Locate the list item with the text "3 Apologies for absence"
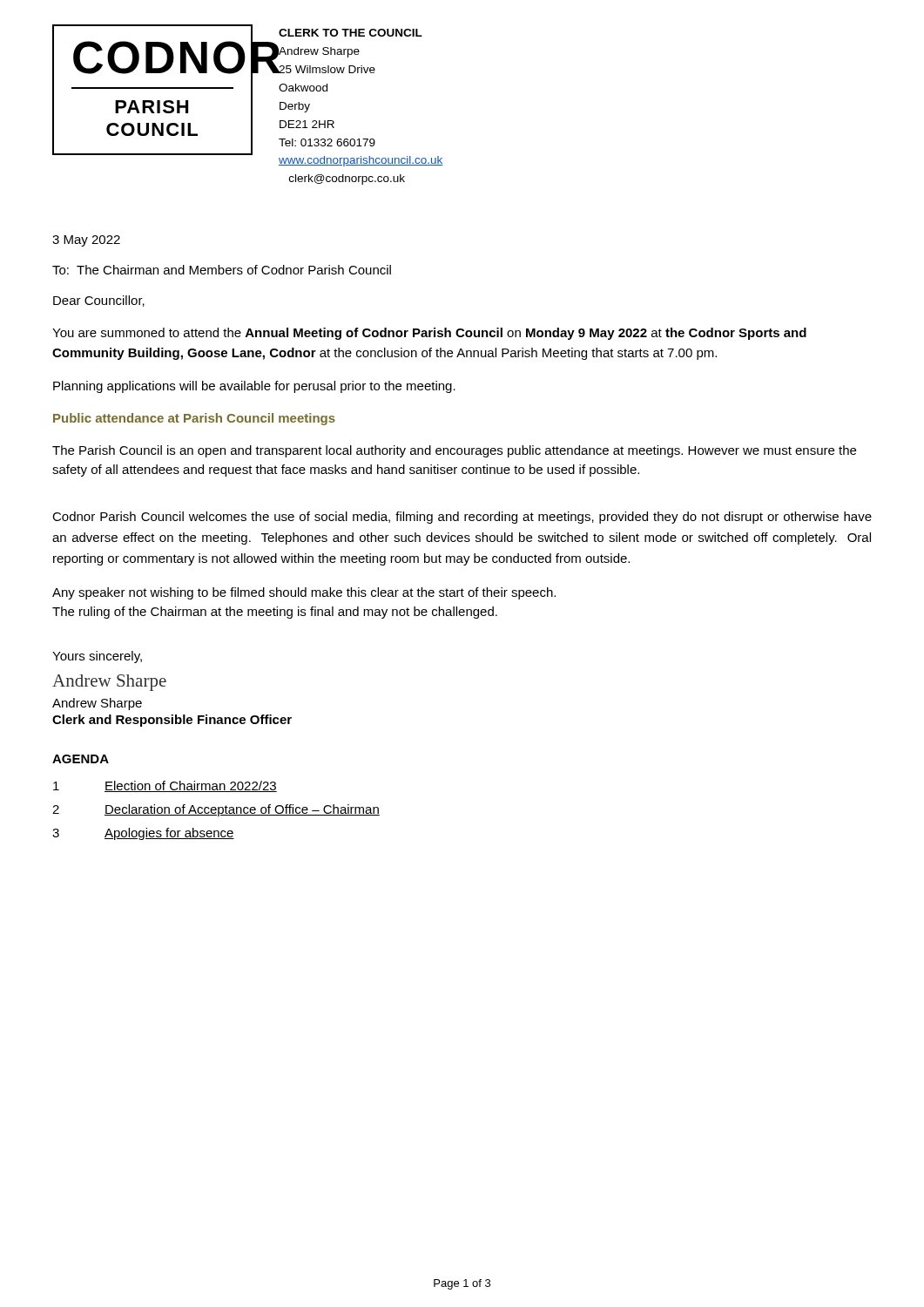 point(143,832)
